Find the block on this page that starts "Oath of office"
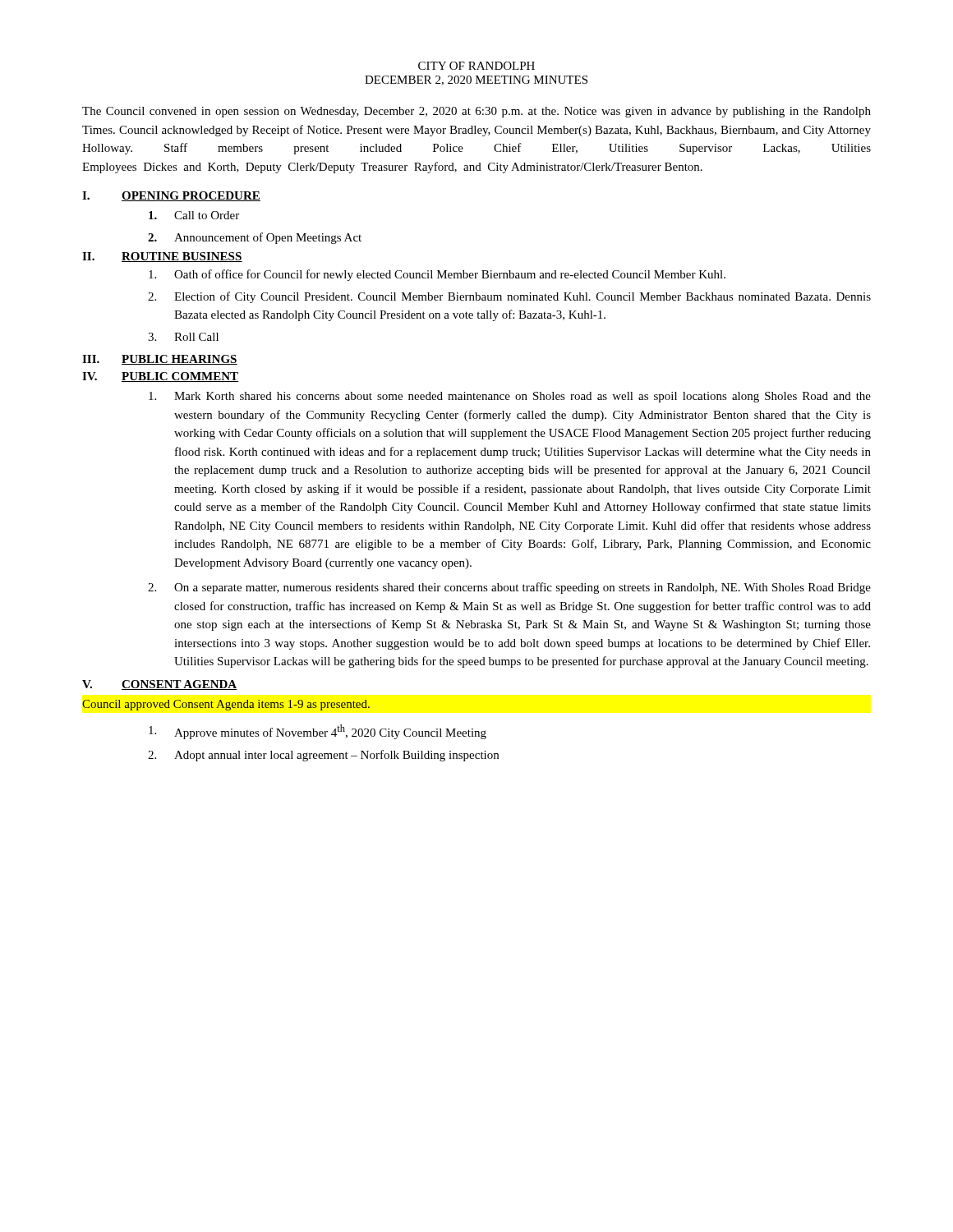Screen dimensions: 1232x953 pos(437,274)
